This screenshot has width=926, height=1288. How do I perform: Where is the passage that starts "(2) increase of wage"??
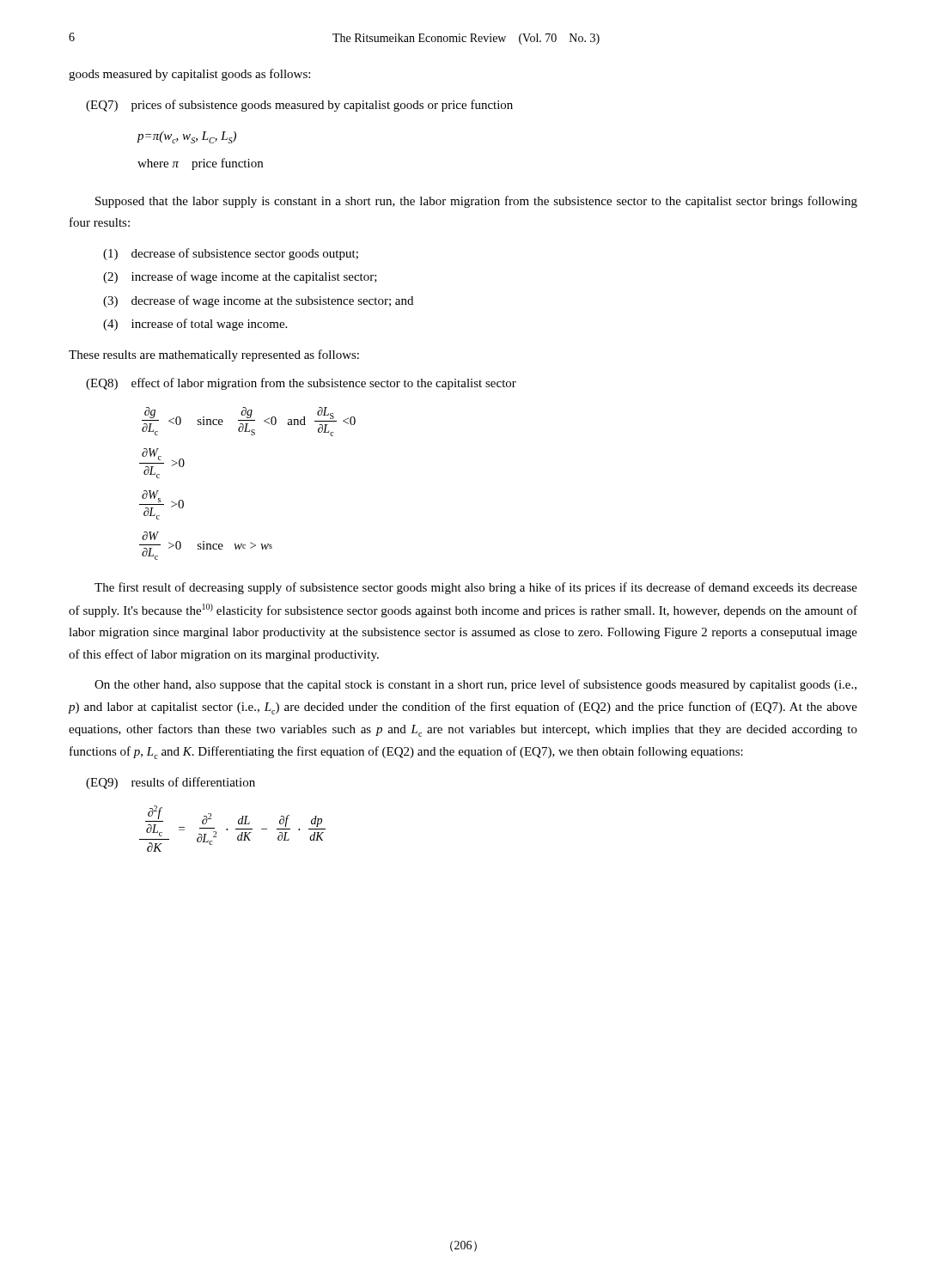[240, 276]
